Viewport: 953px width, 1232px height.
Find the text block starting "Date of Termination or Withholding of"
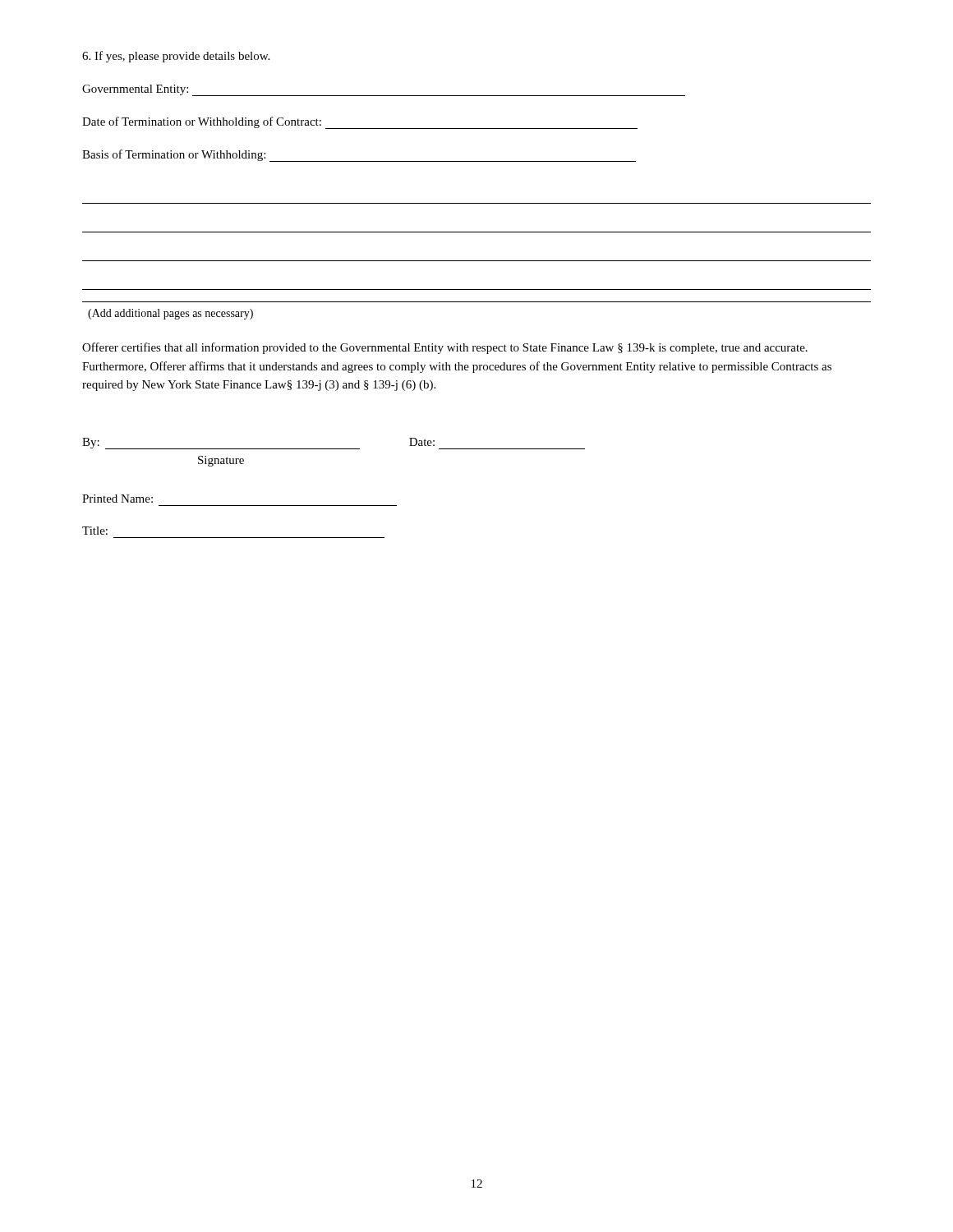click(x=360, y=122)
